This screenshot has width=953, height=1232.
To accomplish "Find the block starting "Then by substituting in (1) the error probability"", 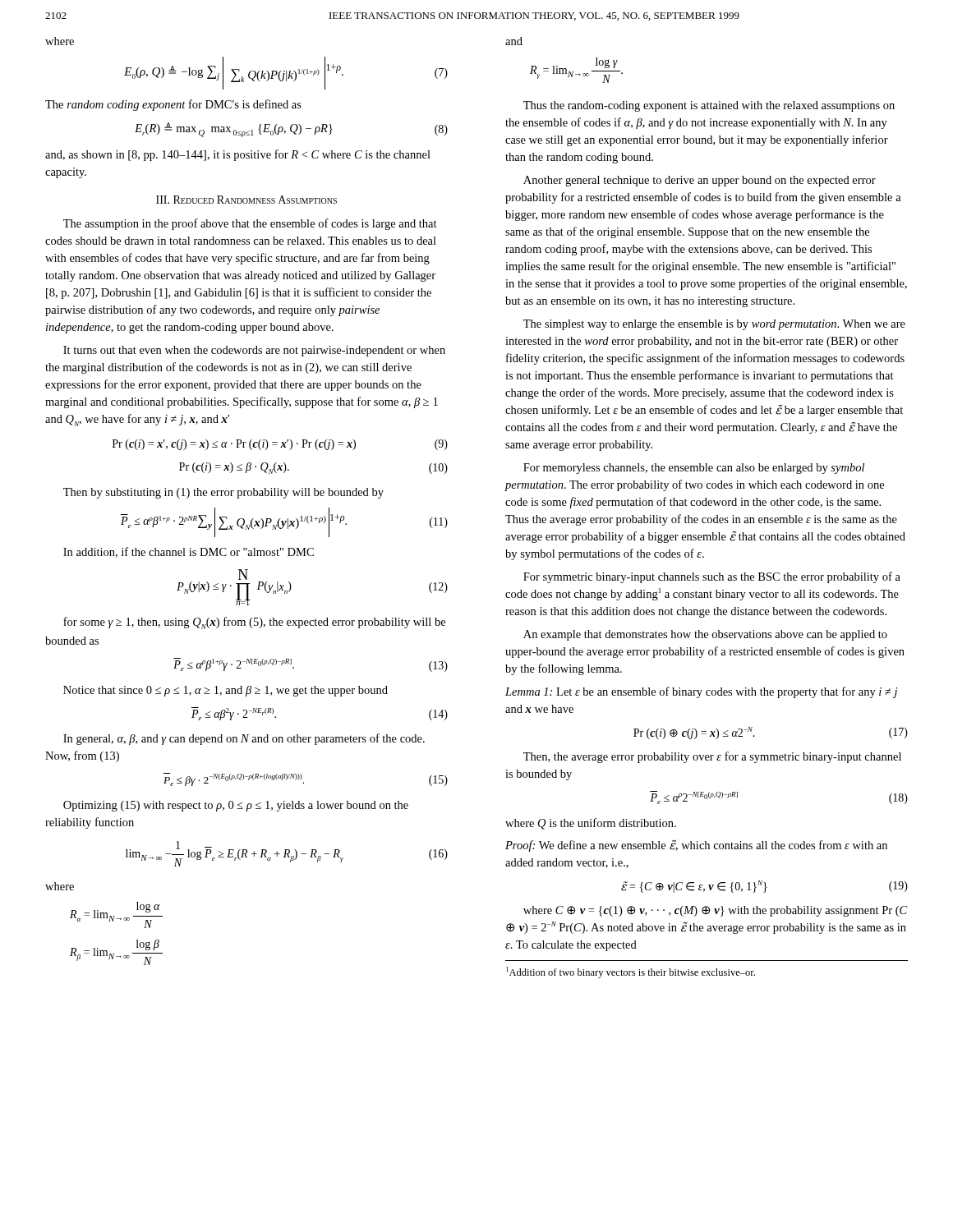I will (x=223, y=492).
